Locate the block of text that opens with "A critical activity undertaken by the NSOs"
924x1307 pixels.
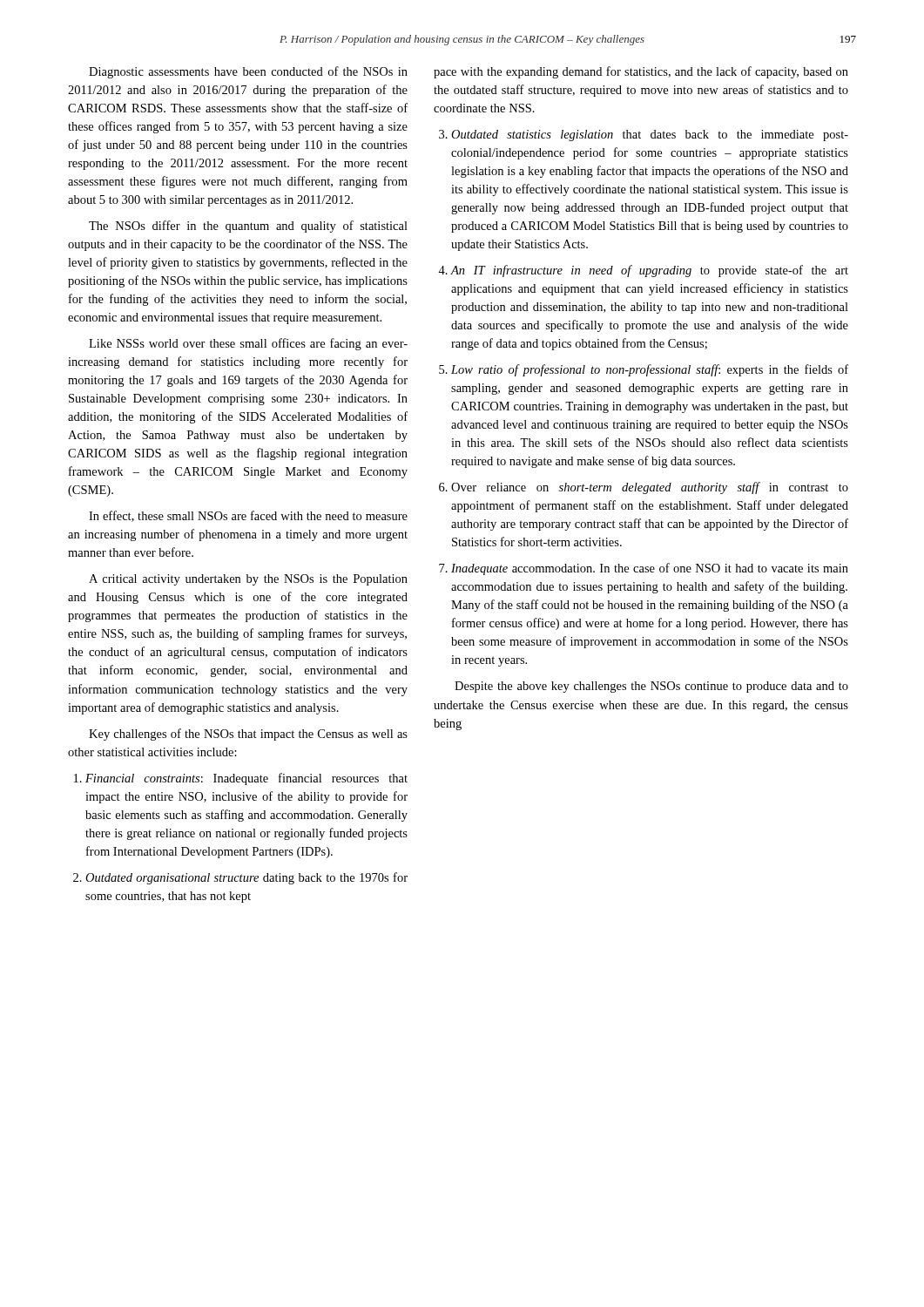(x=238, y=644)
